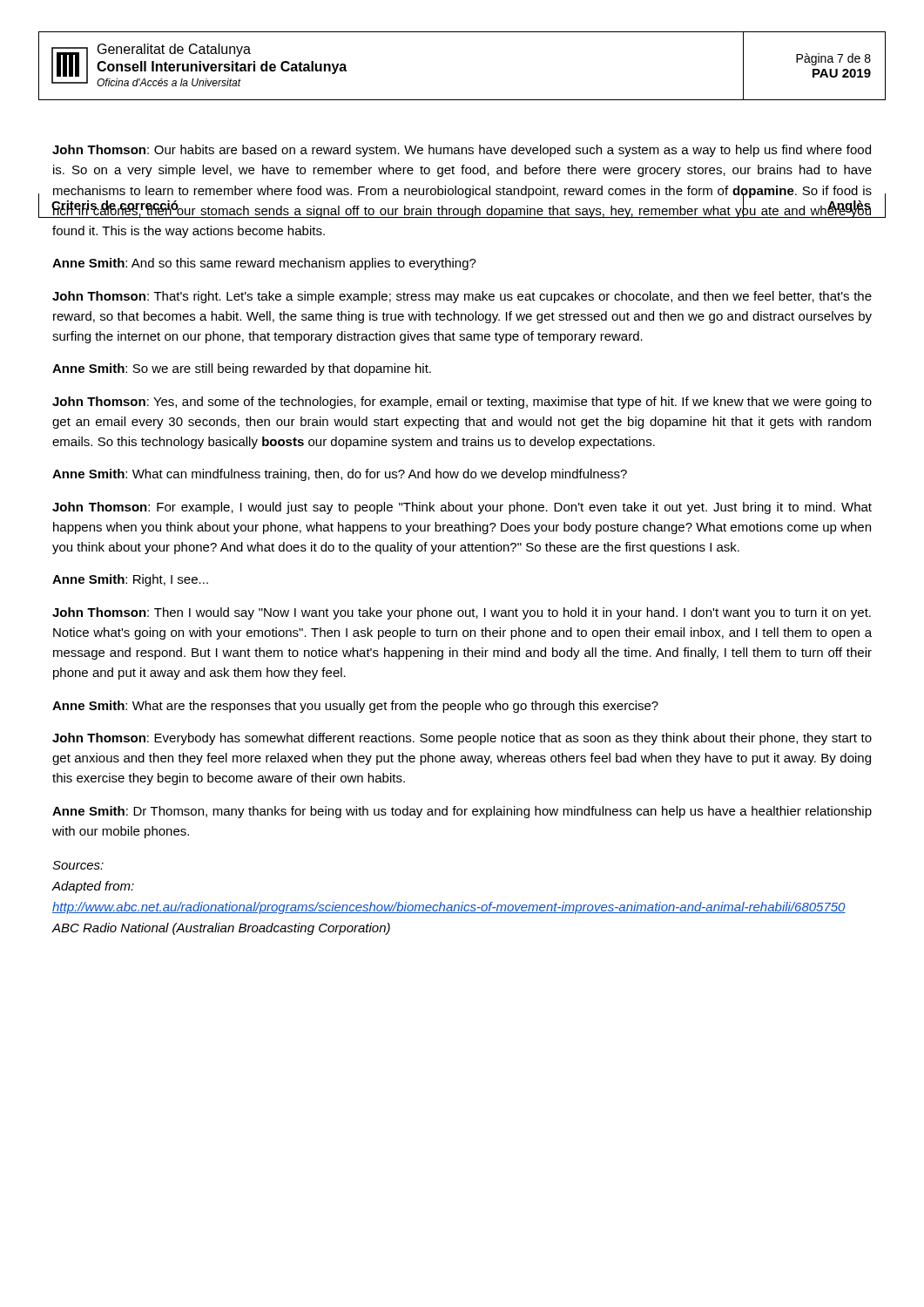924x1307 pixels.
Task: Find the block on this page that starts "Anne Smith: And so this same reward mechanism"
Action: 264,263
